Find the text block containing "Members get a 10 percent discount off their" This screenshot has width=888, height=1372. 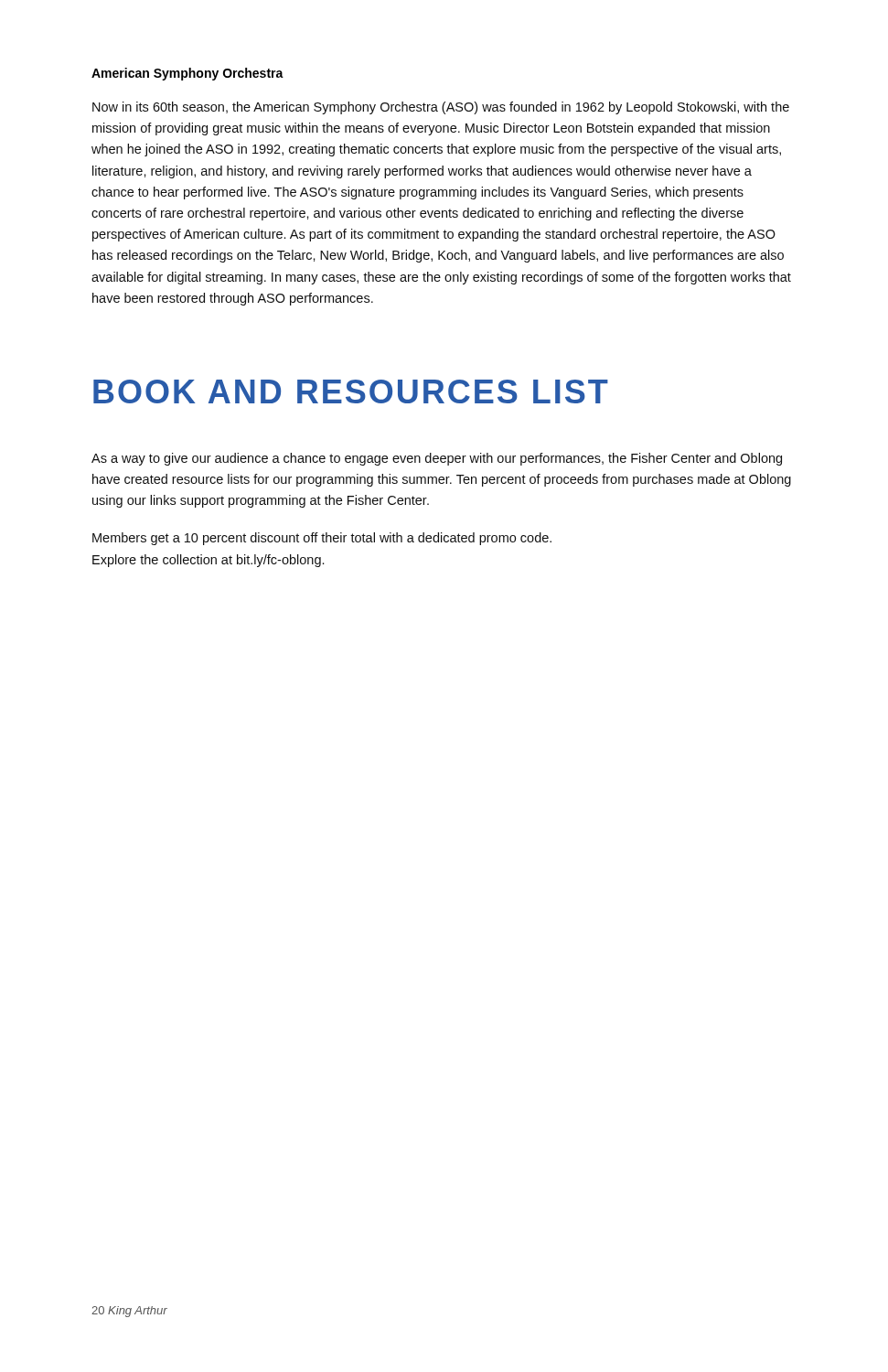pyautogui.click(x=322, y=549)
